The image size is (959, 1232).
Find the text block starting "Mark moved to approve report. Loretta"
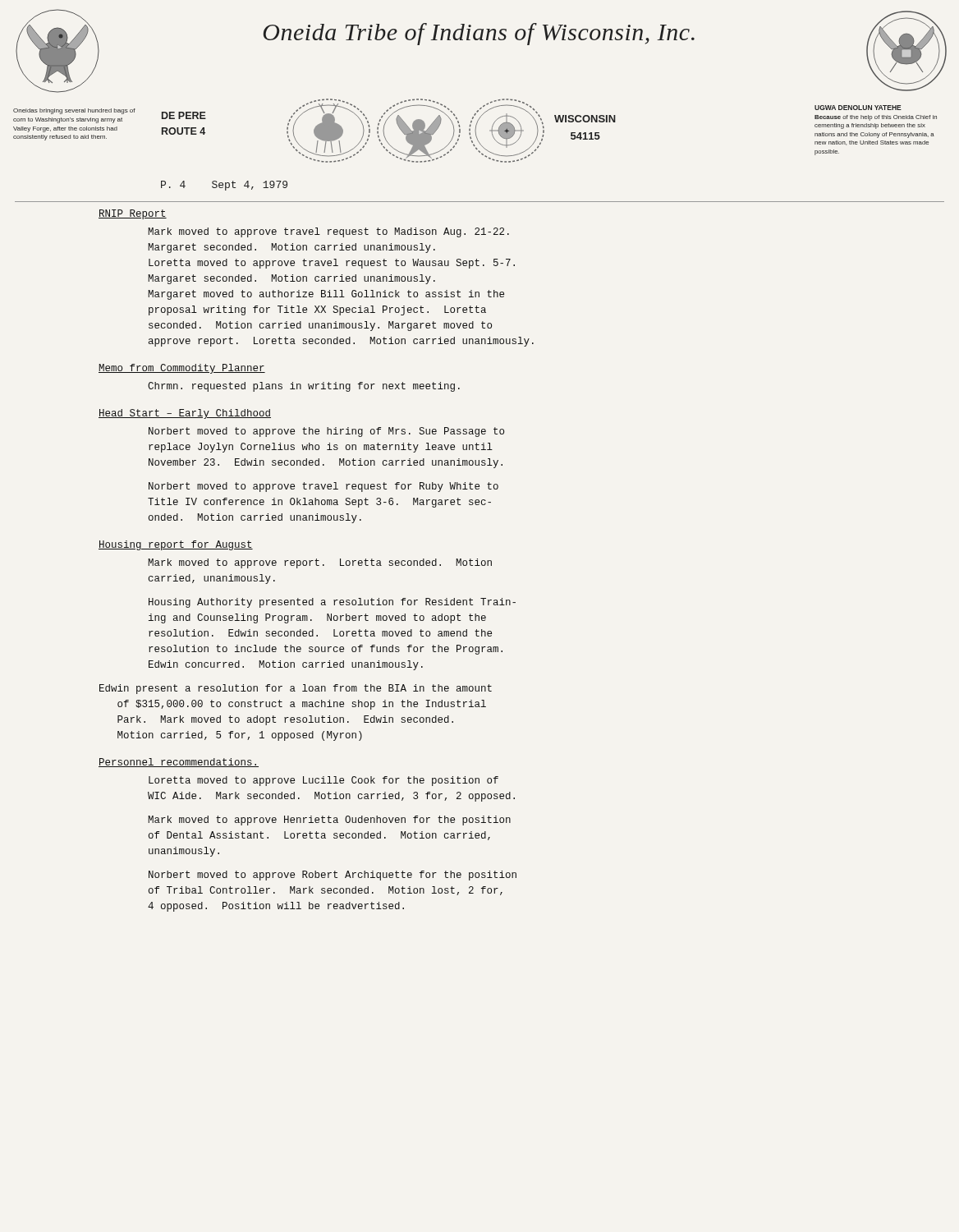320,571
